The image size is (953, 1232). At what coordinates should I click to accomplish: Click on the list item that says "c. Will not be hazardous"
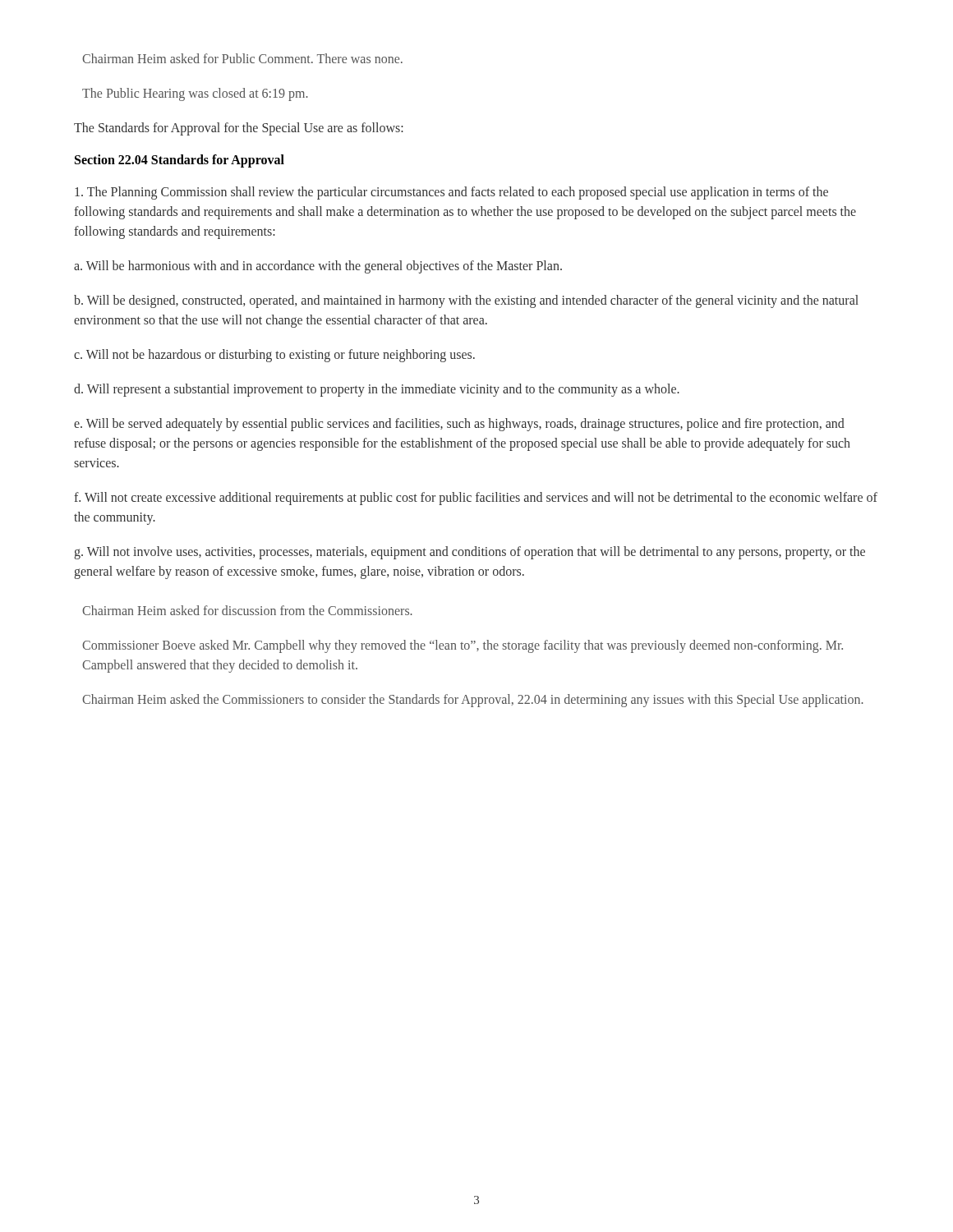coord(275,354)
